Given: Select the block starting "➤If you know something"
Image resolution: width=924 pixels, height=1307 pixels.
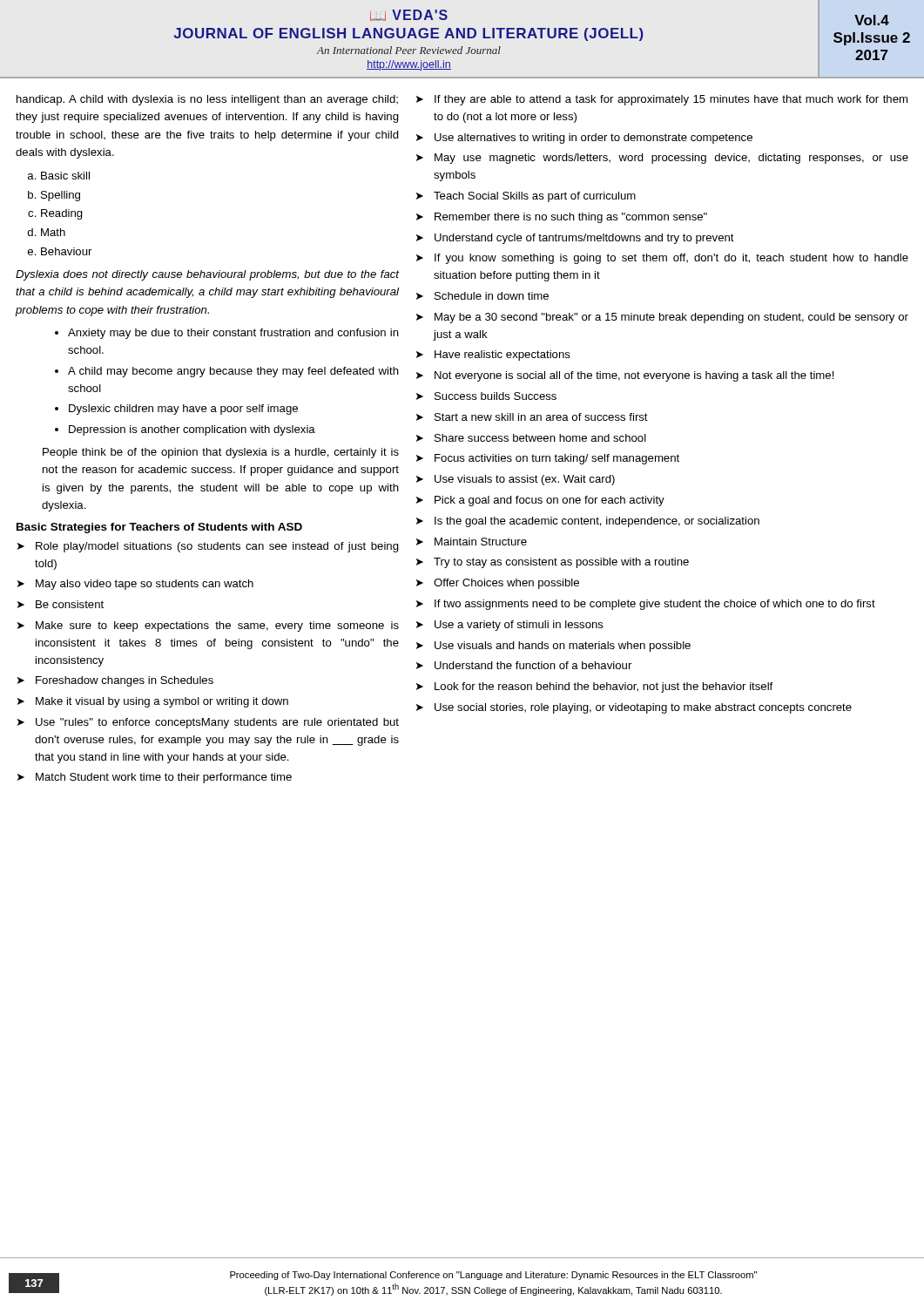Looking at the screenshot, I should (x=661, y=267).
